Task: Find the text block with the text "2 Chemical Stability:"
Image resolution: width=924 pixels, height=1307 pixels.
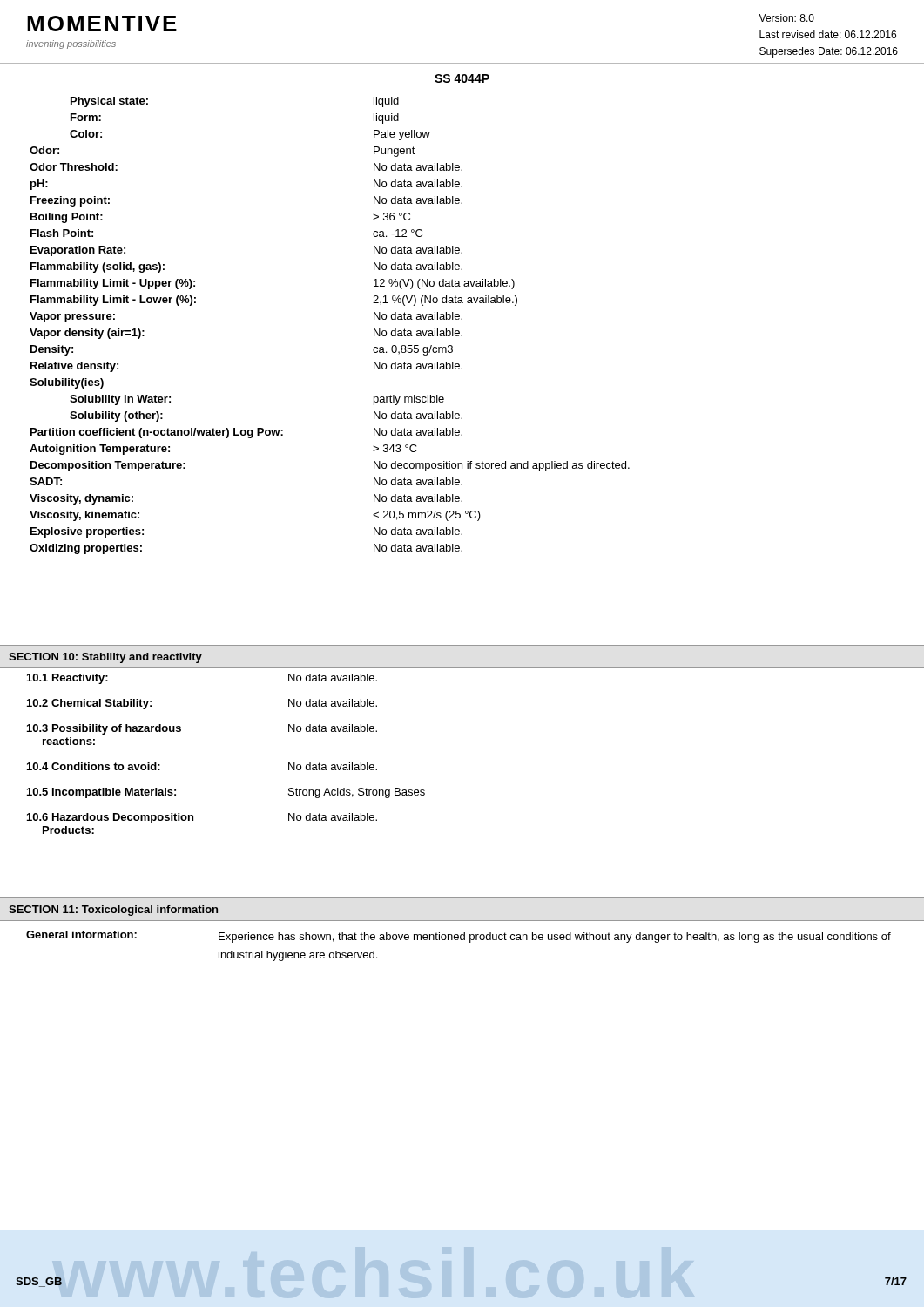Action: tap(93, 704)
